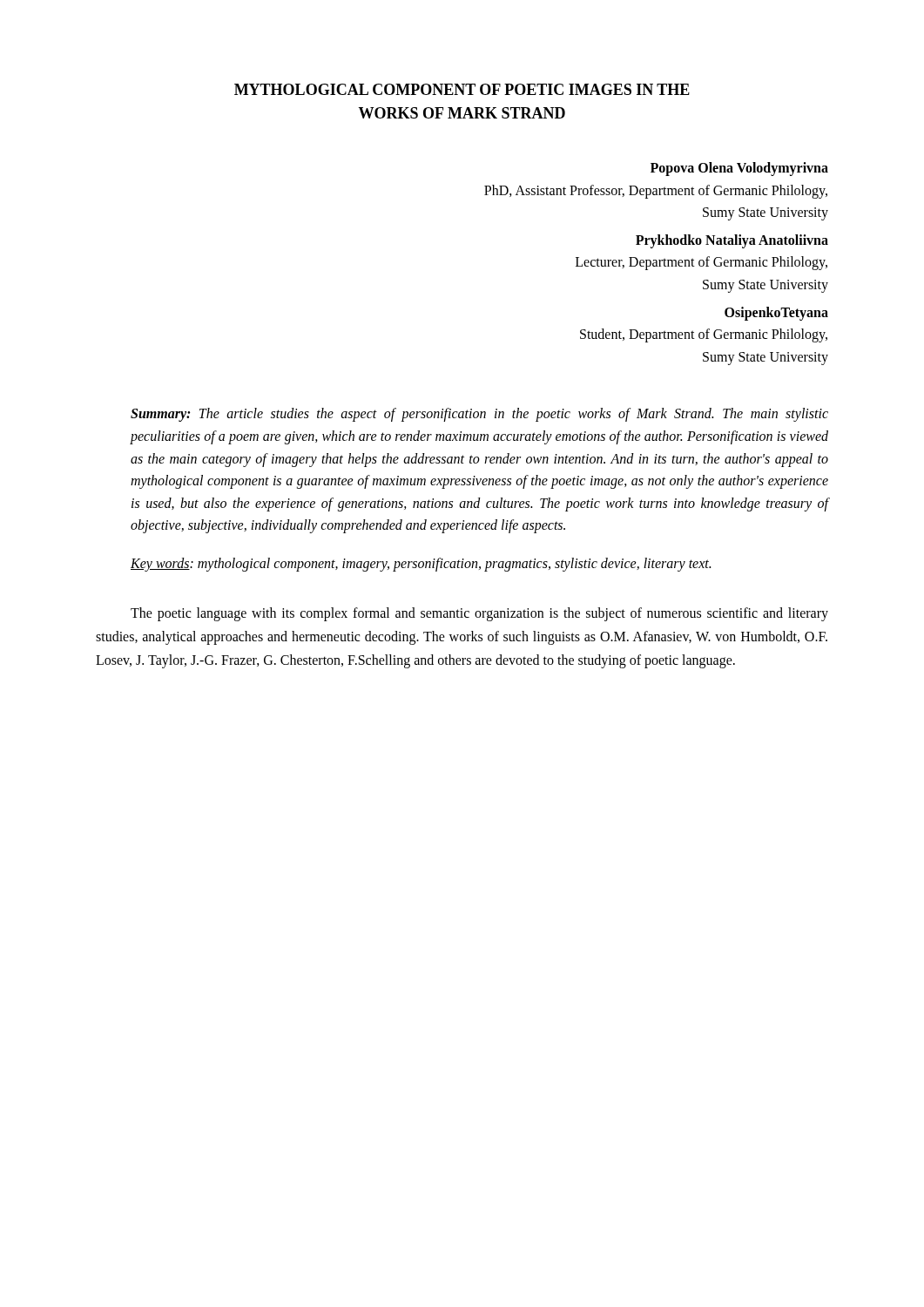
Task: Locate the text block with the text "Summary: The article studies the aspect of"
Action: 479,470
